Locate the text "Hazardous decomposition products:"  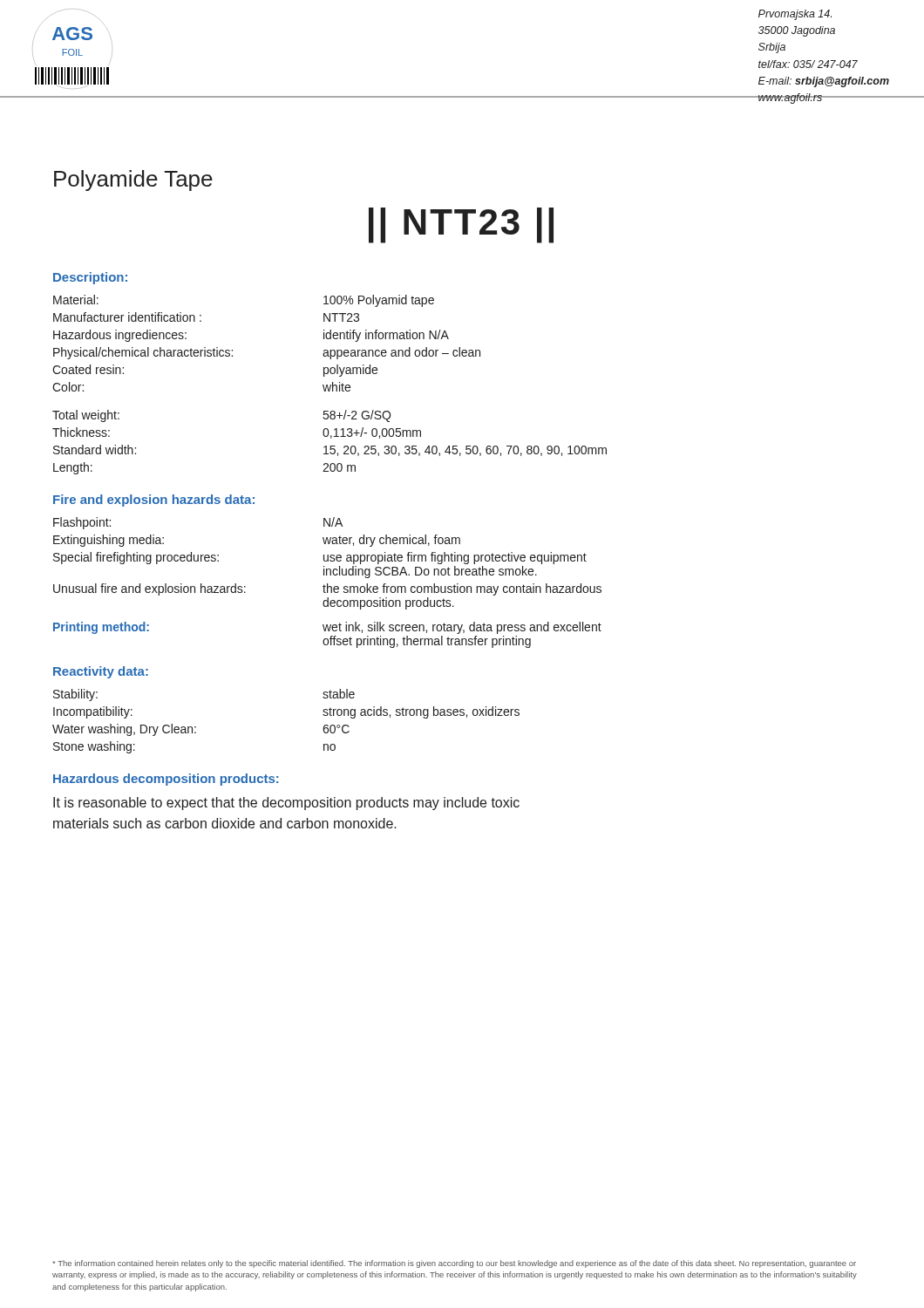(166, 778)
